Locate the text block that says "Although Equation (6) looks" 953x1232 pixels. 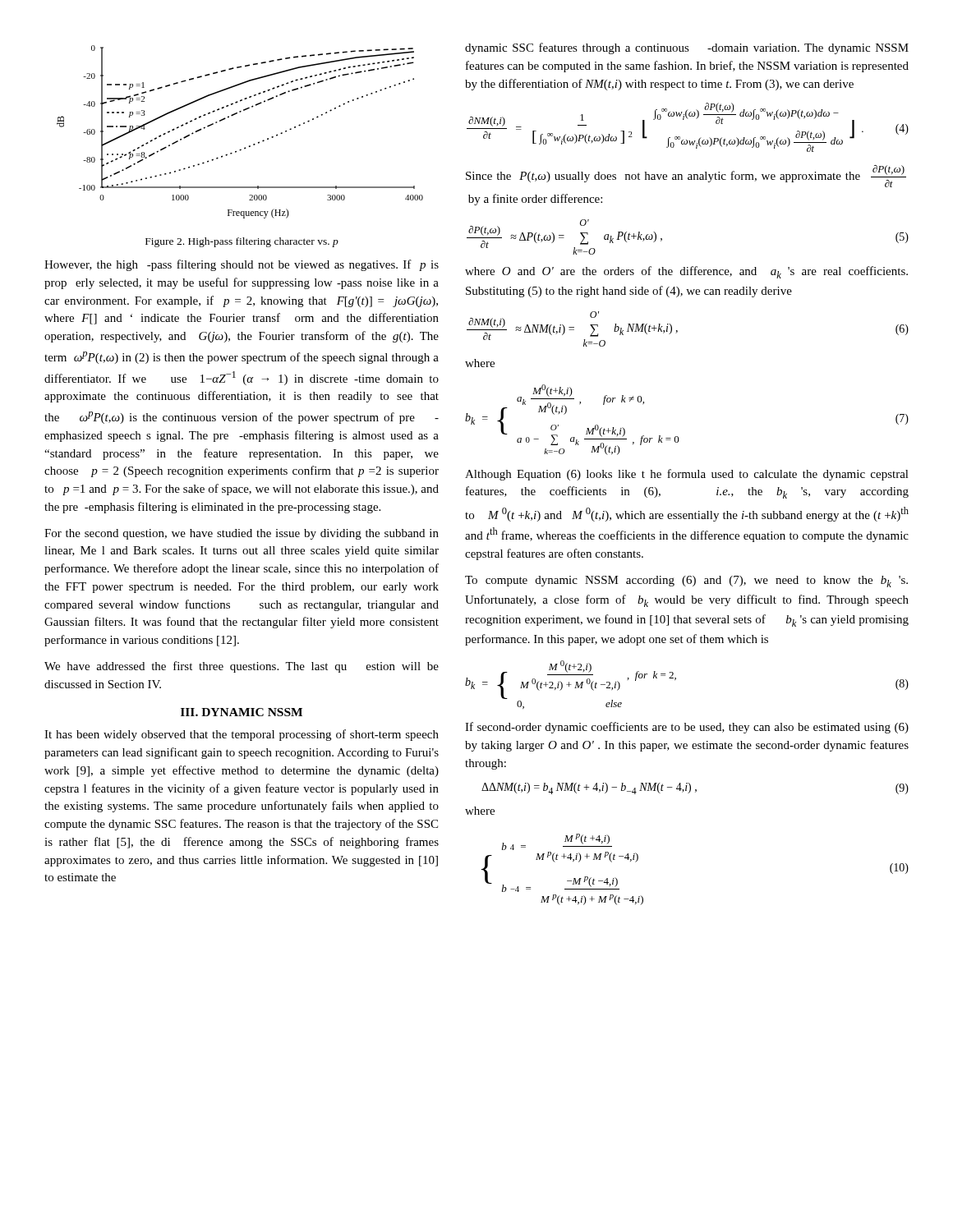coord(687,514)
